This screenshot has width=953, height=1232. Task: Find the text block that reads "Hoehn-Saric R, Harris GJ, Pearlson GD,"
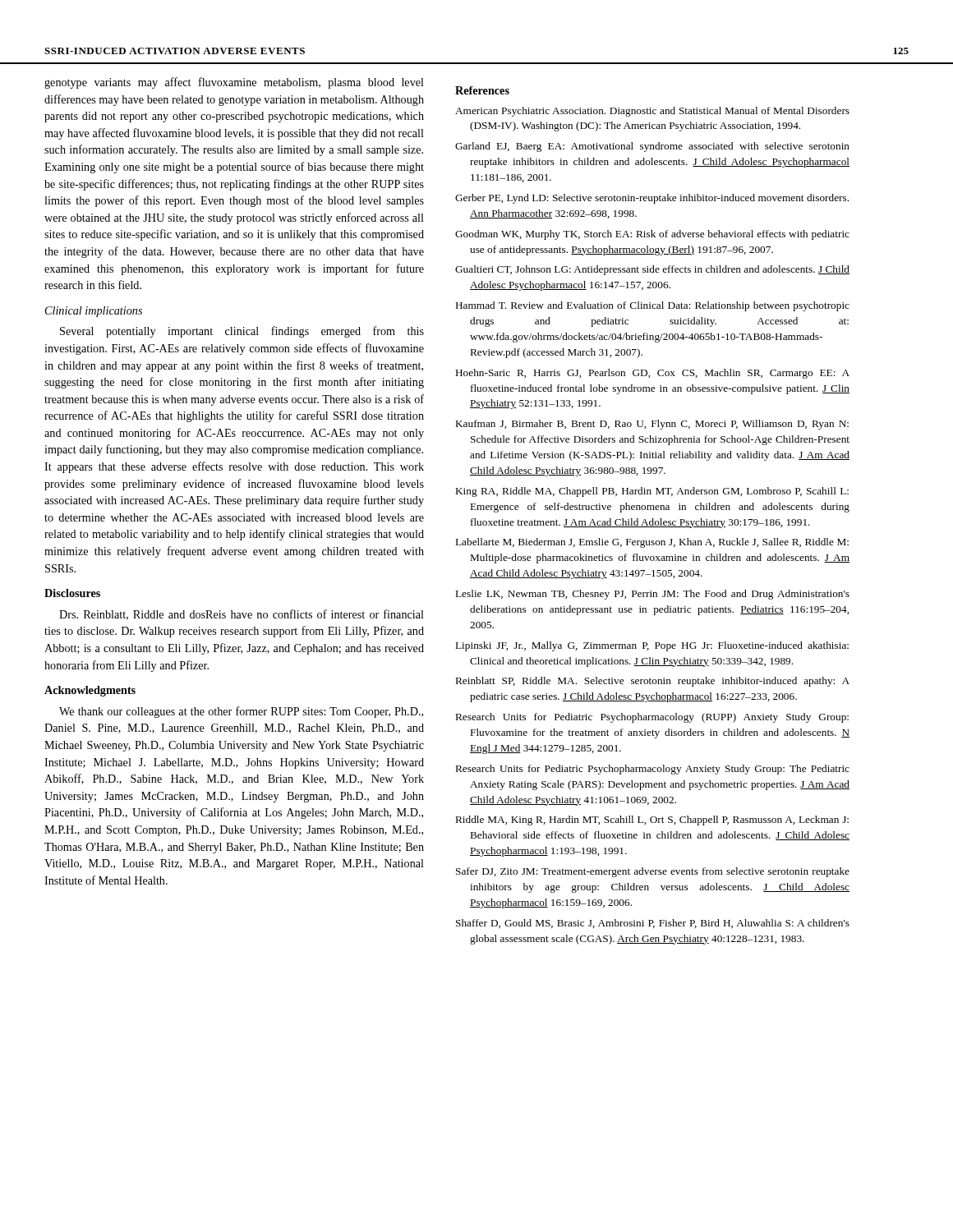(652, 389)
